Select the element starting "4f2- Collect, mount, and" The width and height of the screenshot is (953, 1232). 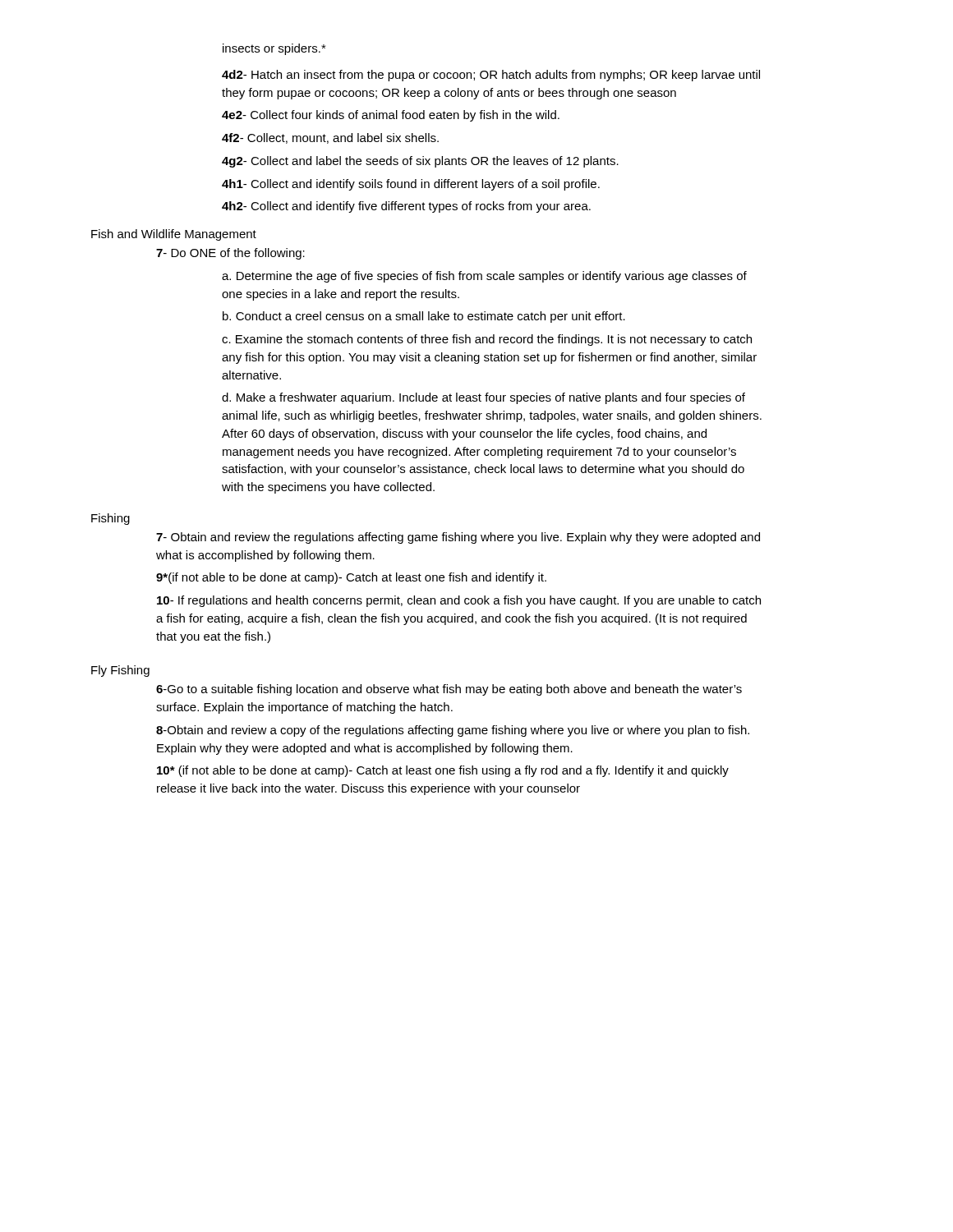tap(331, 138)
